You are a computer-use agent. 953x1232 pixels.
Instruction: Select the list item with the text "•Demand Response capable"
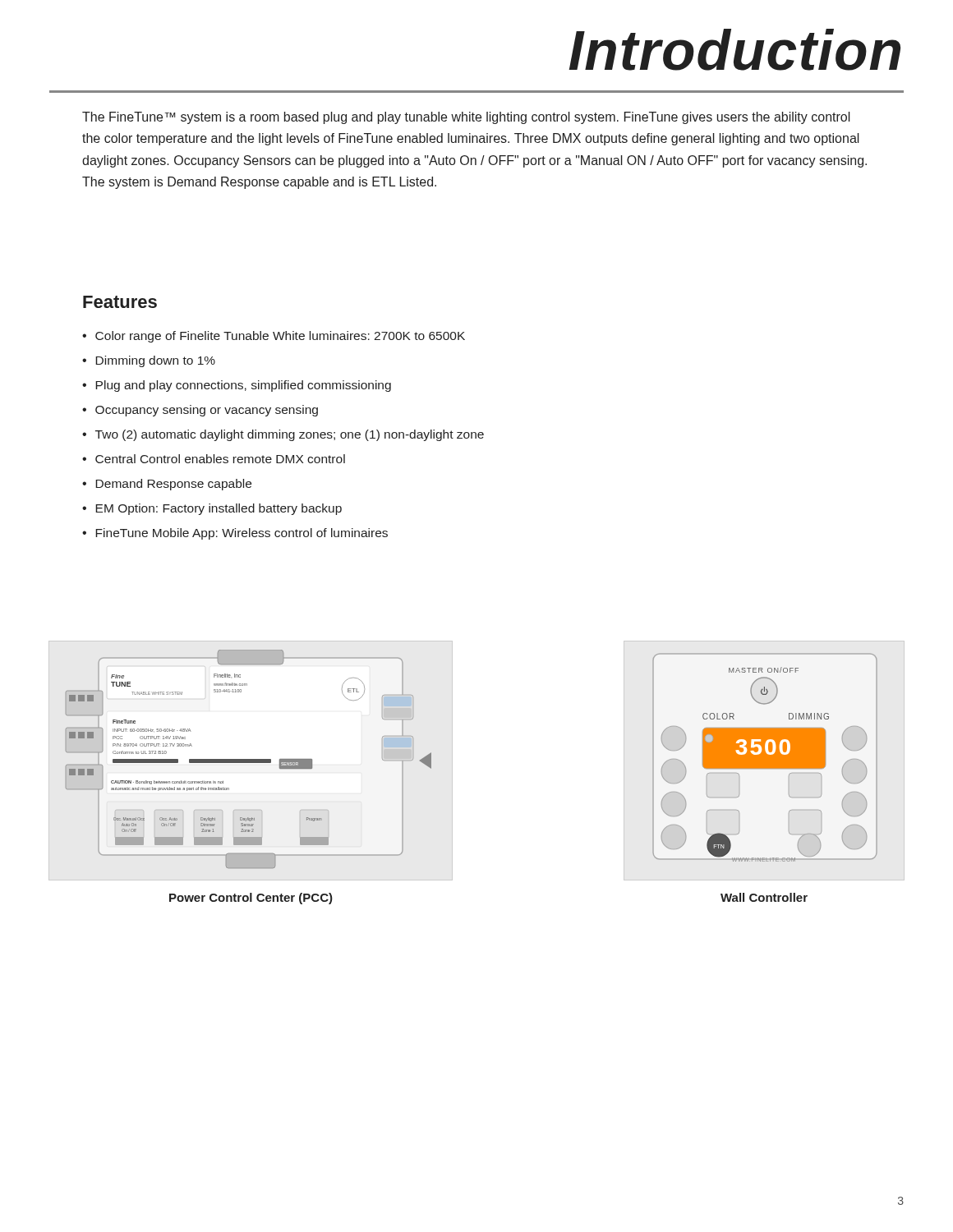click(167, 484)
